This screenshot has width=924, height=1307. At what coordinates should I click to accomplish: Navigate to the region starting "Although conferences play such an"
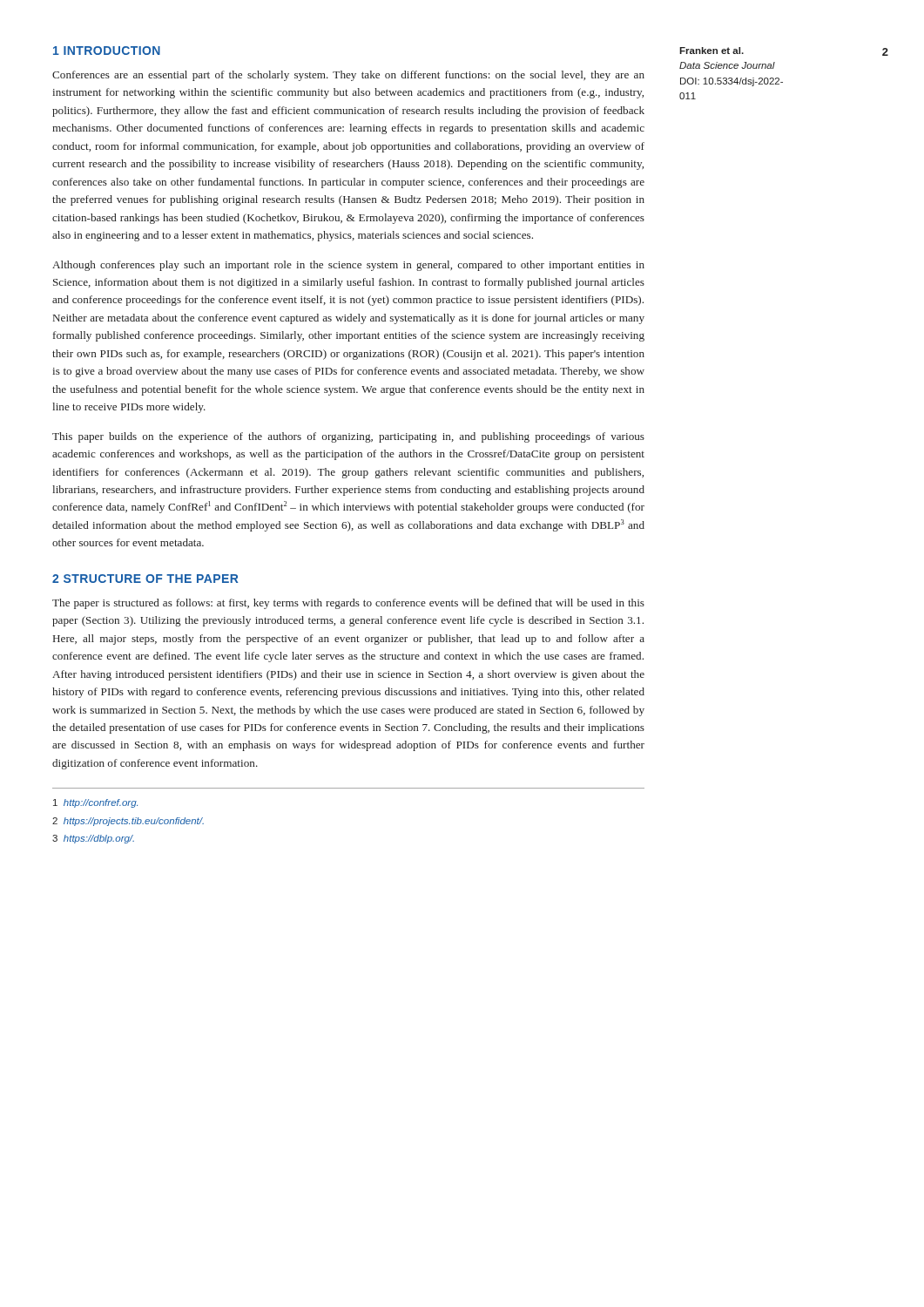pyautogui.click(x=348, y=336)
